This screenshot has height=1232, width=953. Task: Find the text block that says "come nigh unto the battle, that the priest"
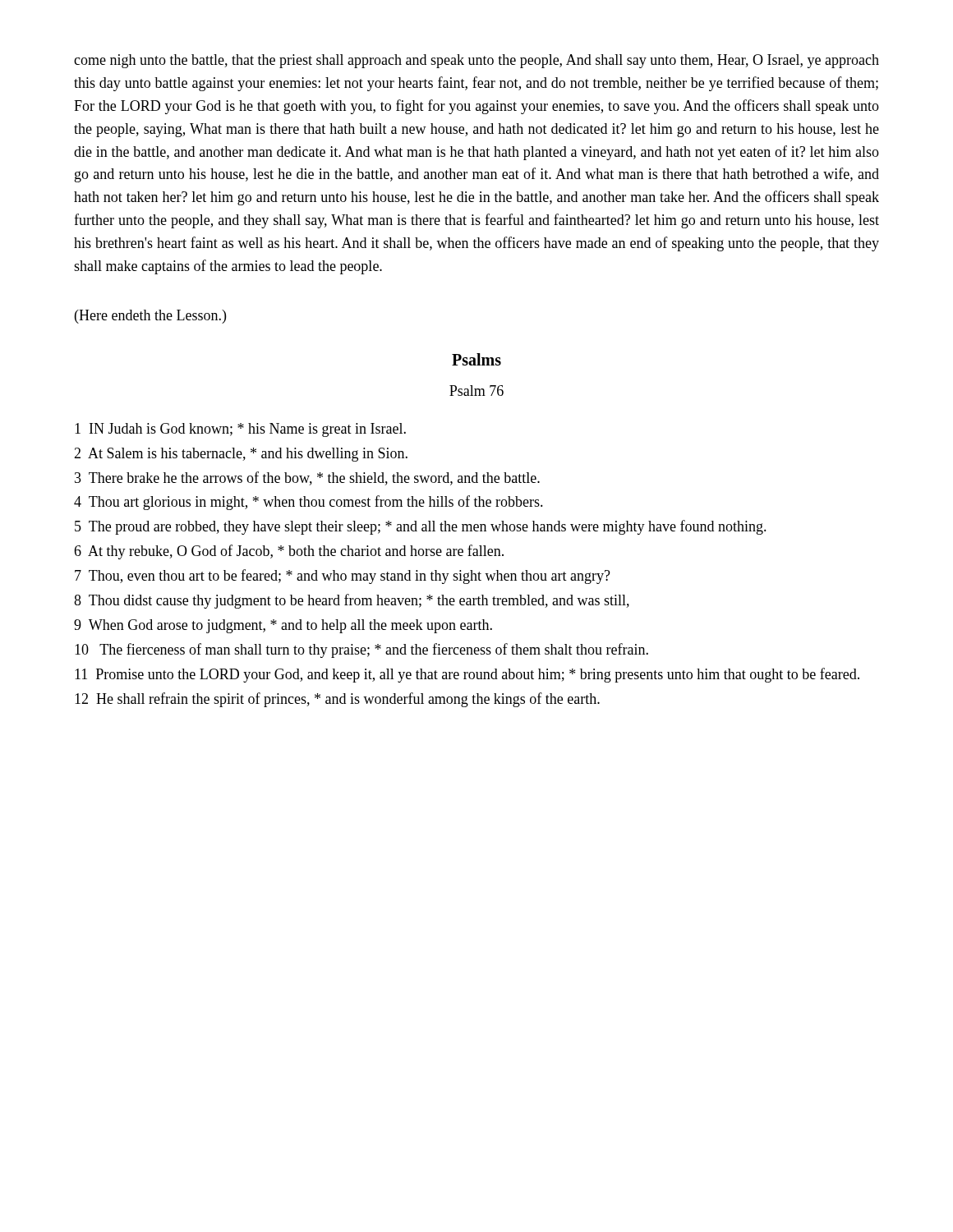(476, 163)
